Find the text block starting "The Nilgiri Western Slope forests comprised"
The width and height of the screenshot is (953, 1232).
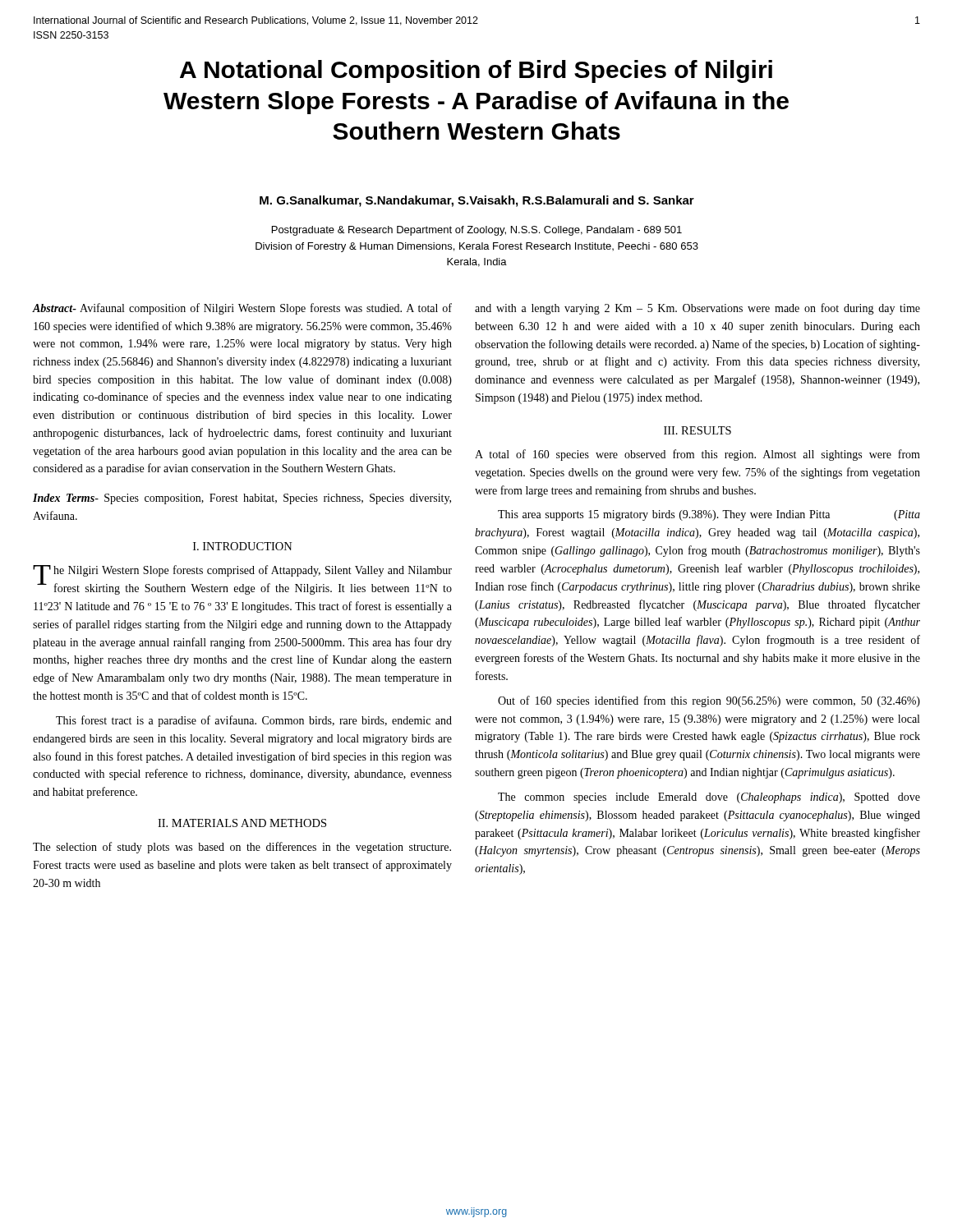click(x=242, y=682)
